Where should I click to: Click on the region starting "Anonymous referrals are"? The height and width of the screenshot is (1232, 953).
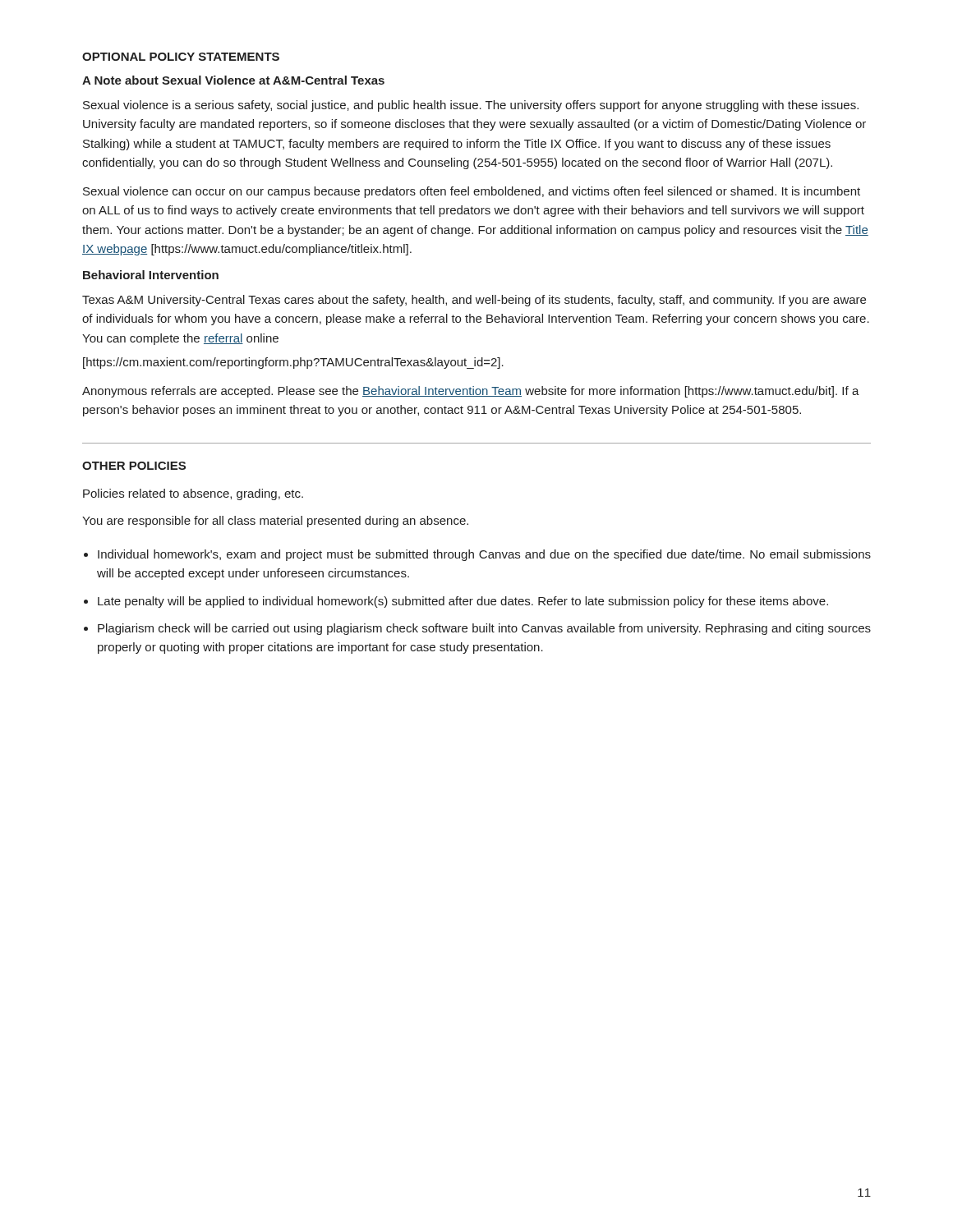470,400
